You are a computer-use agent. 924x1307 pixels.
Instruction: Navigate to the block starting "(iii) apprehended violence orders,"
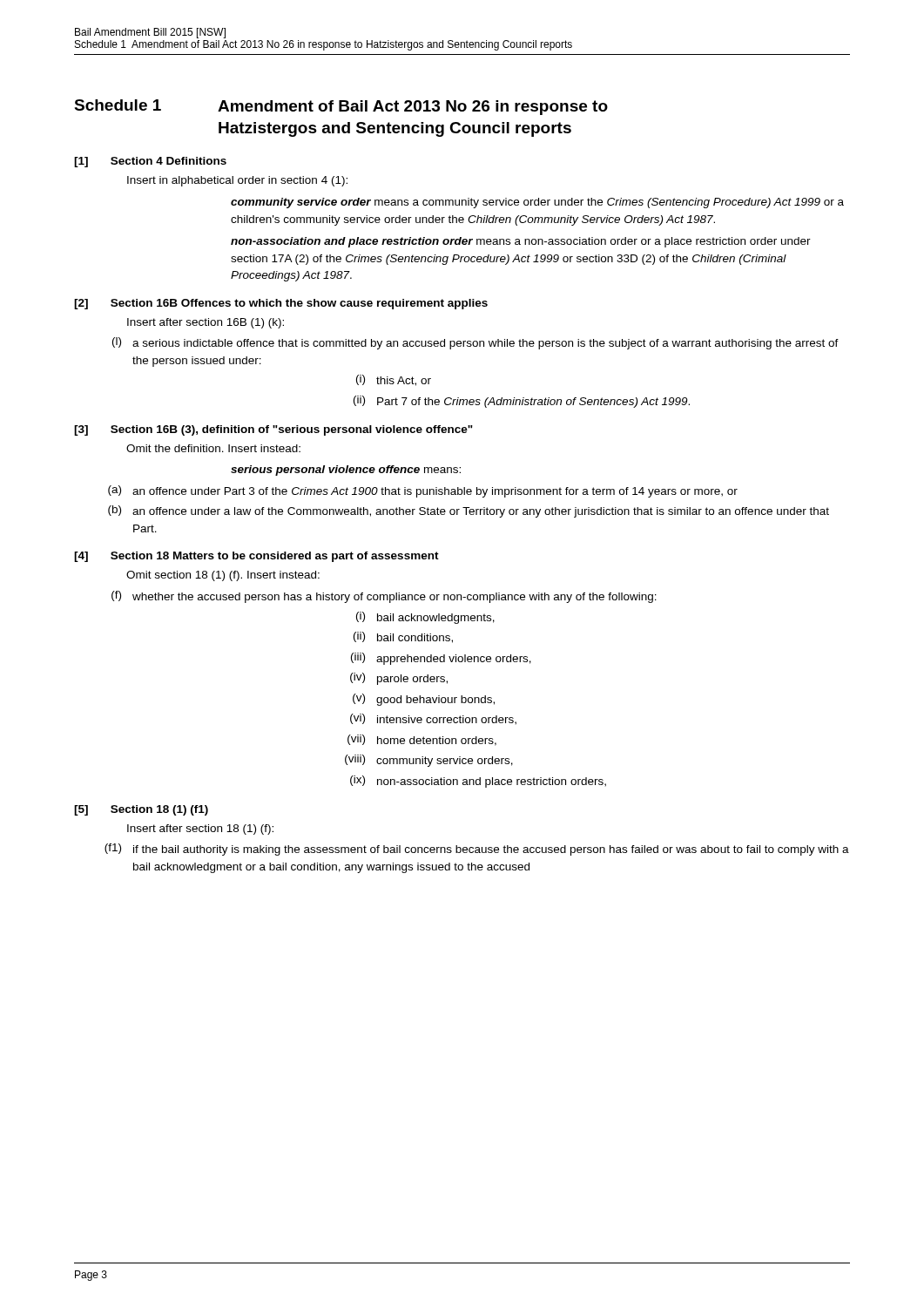click(441, 659)
